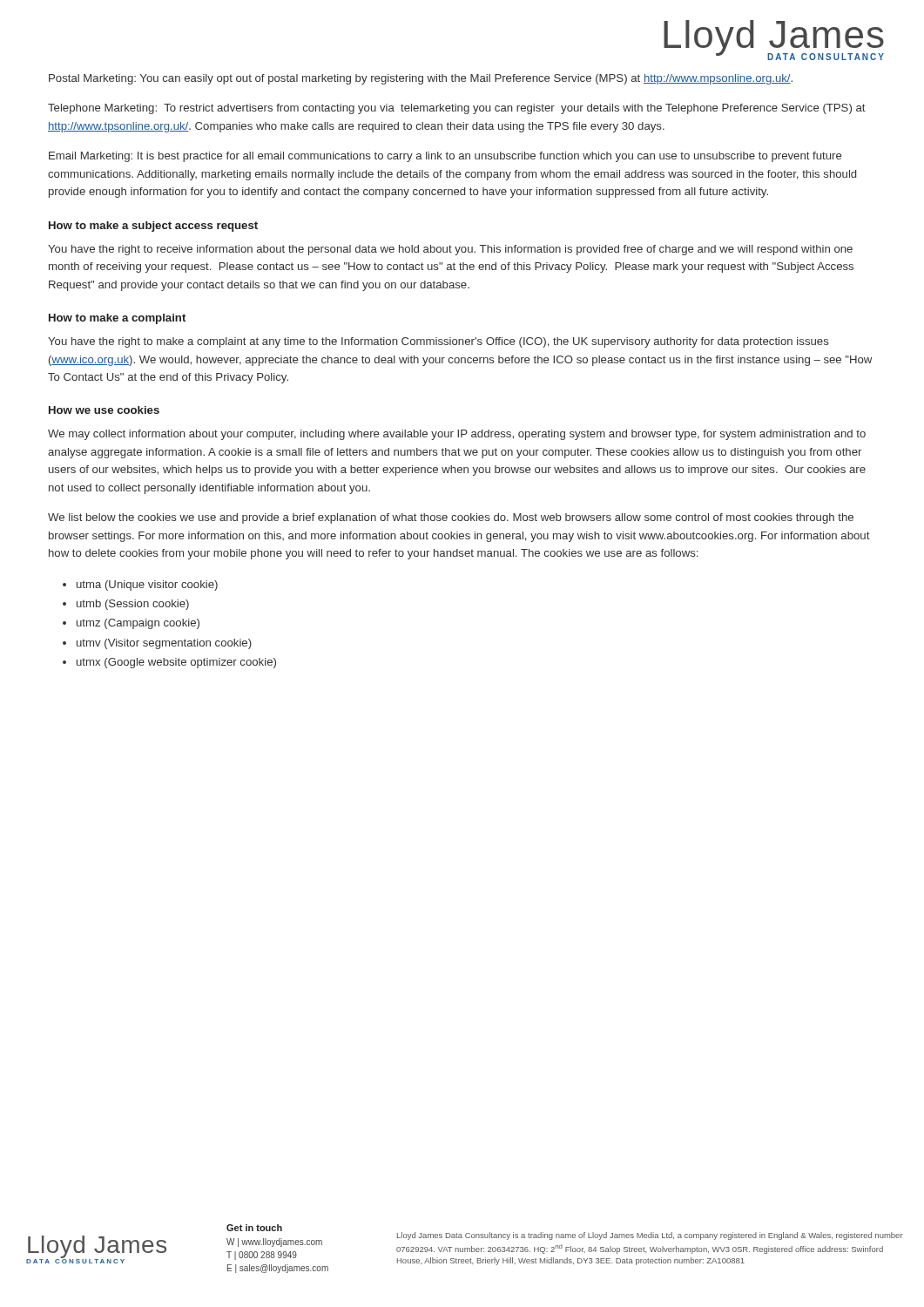This screenshot has width=924, height=1307.
Task: Locate the text "utmz (Campaign cookie)"
Action: 138,623
